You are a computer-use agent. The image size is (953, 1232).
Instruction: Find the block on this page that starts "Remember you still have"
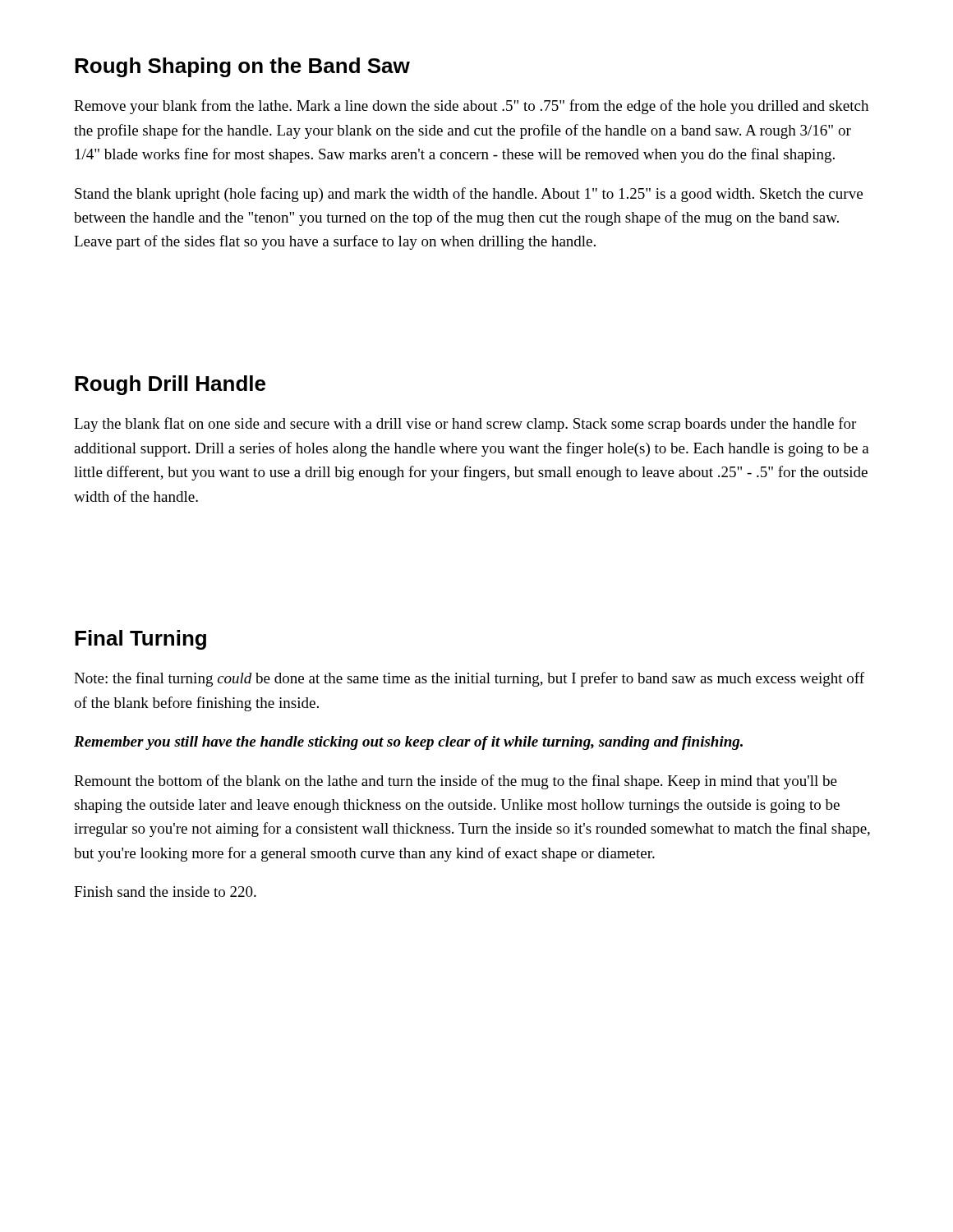pyautogui.click(x=409, y=741)
